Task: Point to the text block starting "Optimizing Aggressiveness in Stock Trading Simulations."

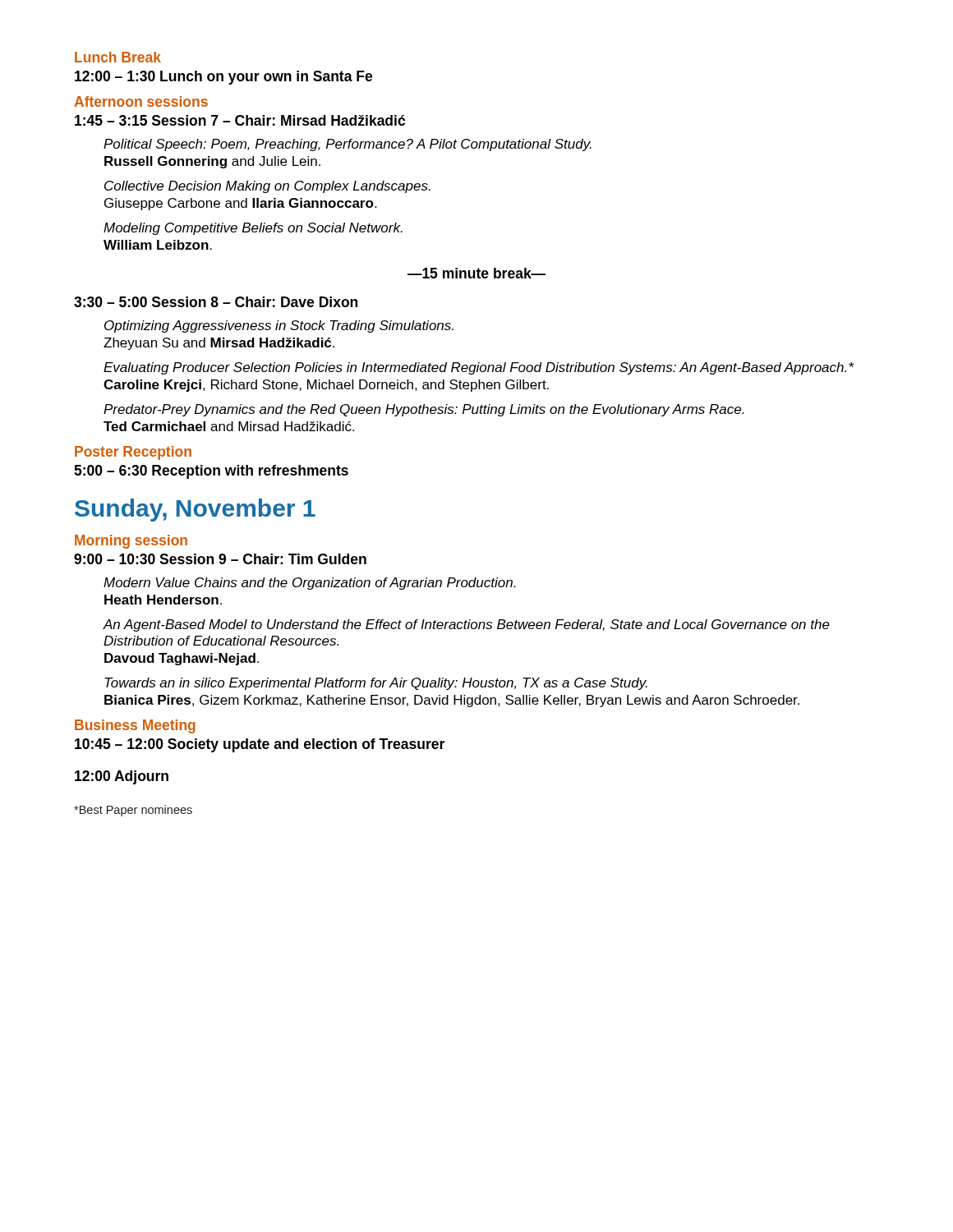Action: coord(279,326)
